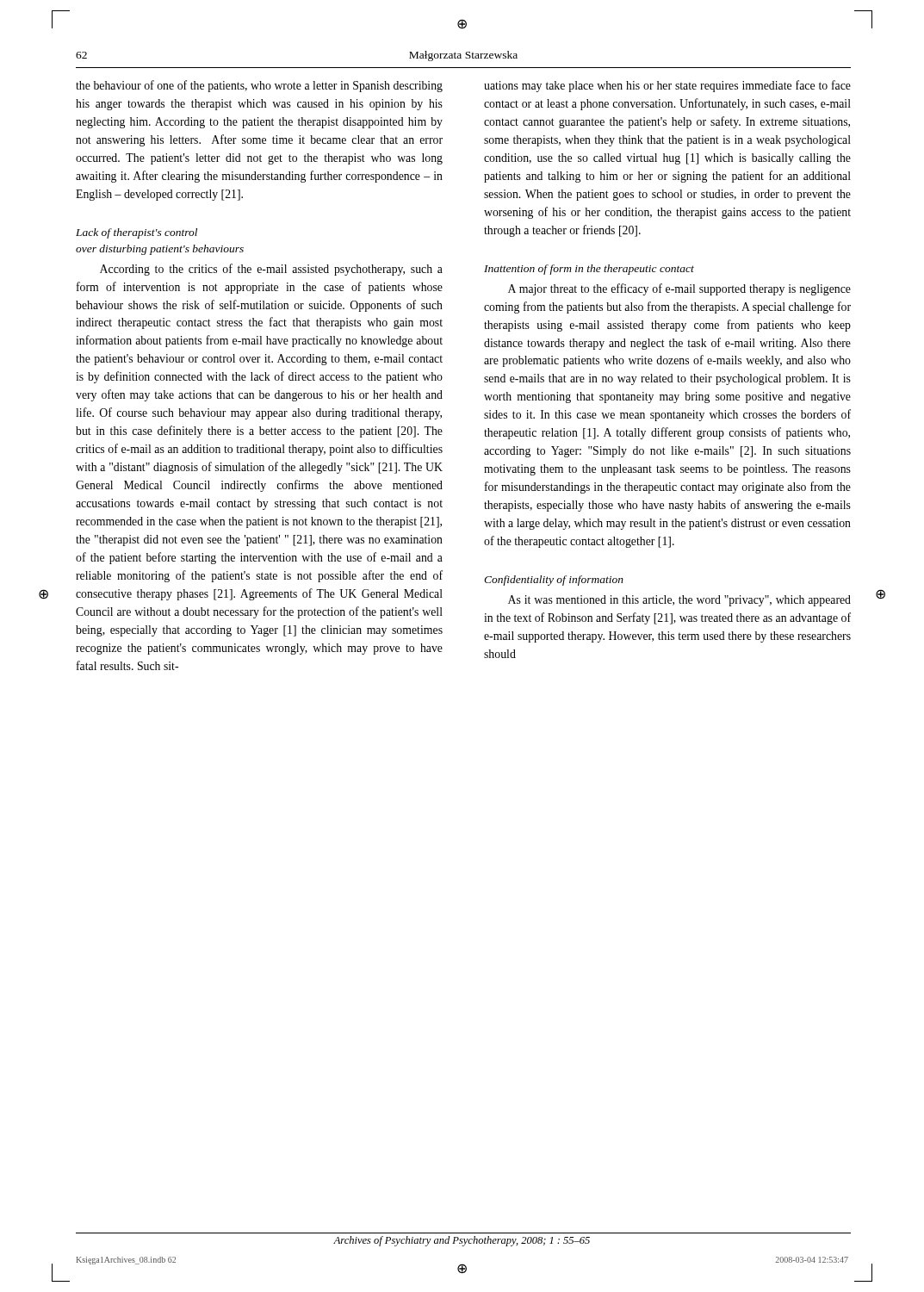
Task: Find the passage starting "A major threat to the efficacy of"
Action: click(x=667, y=416)
